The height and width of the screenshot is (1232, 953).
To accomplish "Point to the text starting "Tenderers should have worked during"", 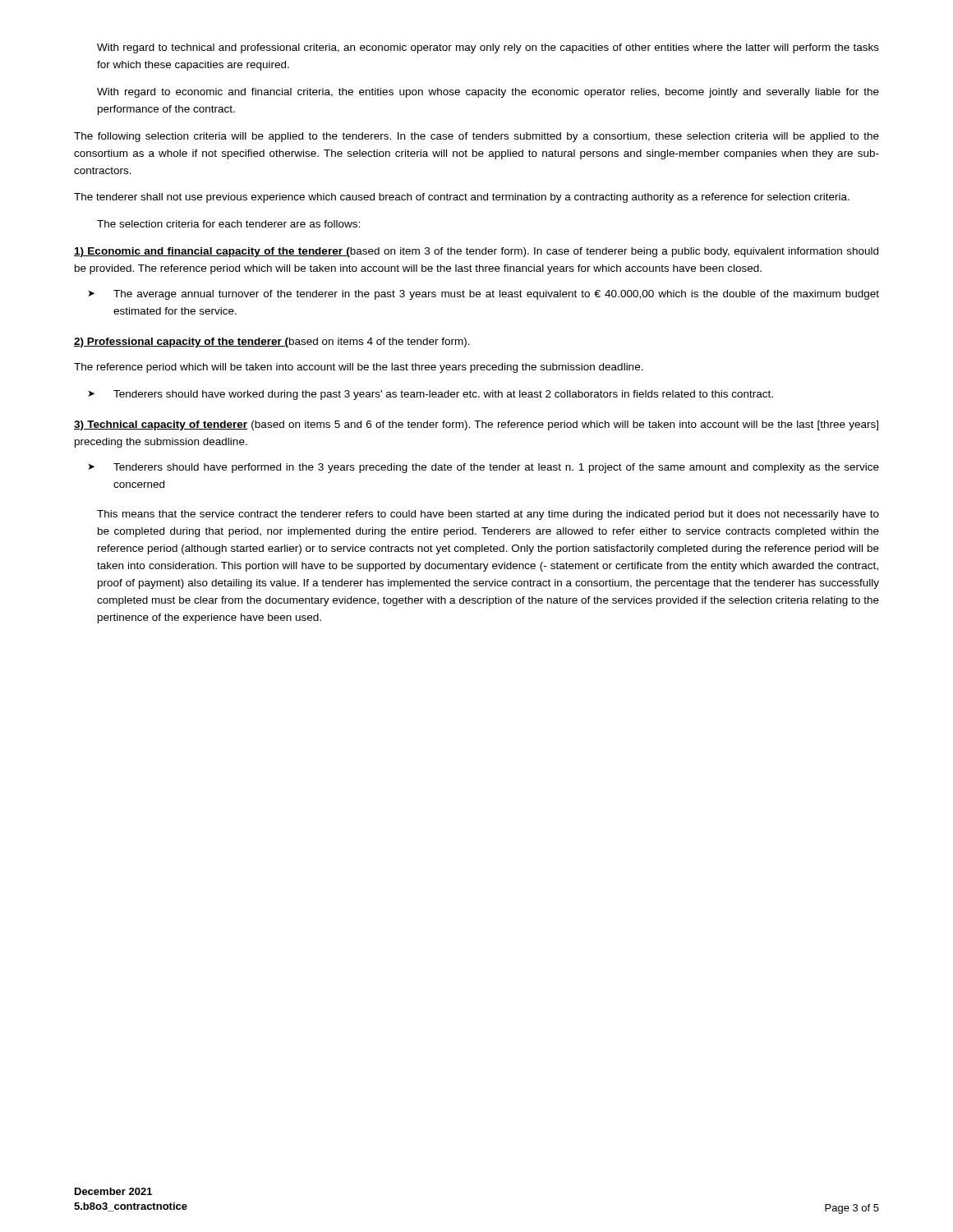I will (x=444, y=394).
